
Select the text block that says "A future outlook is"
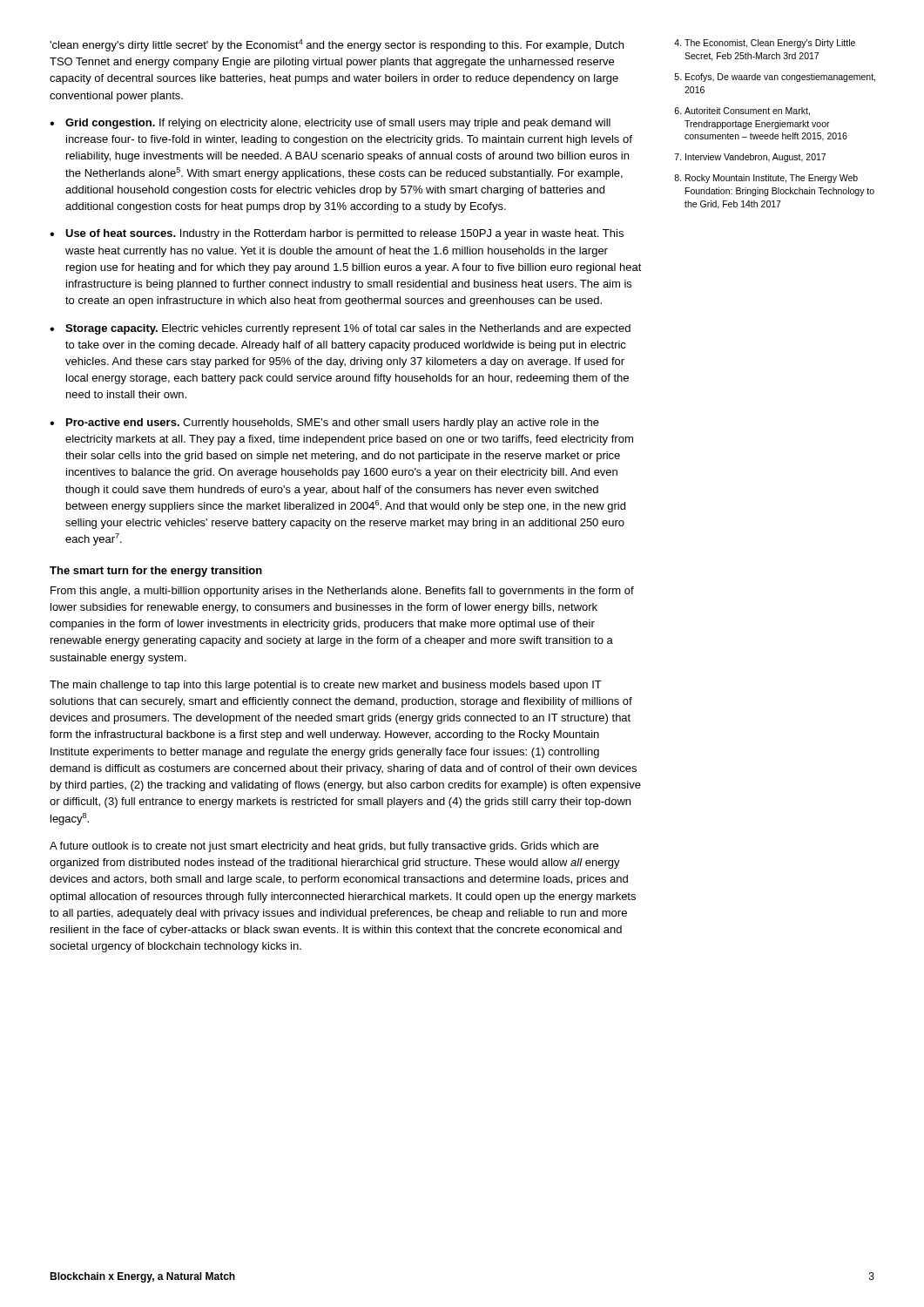pos(343,896)
